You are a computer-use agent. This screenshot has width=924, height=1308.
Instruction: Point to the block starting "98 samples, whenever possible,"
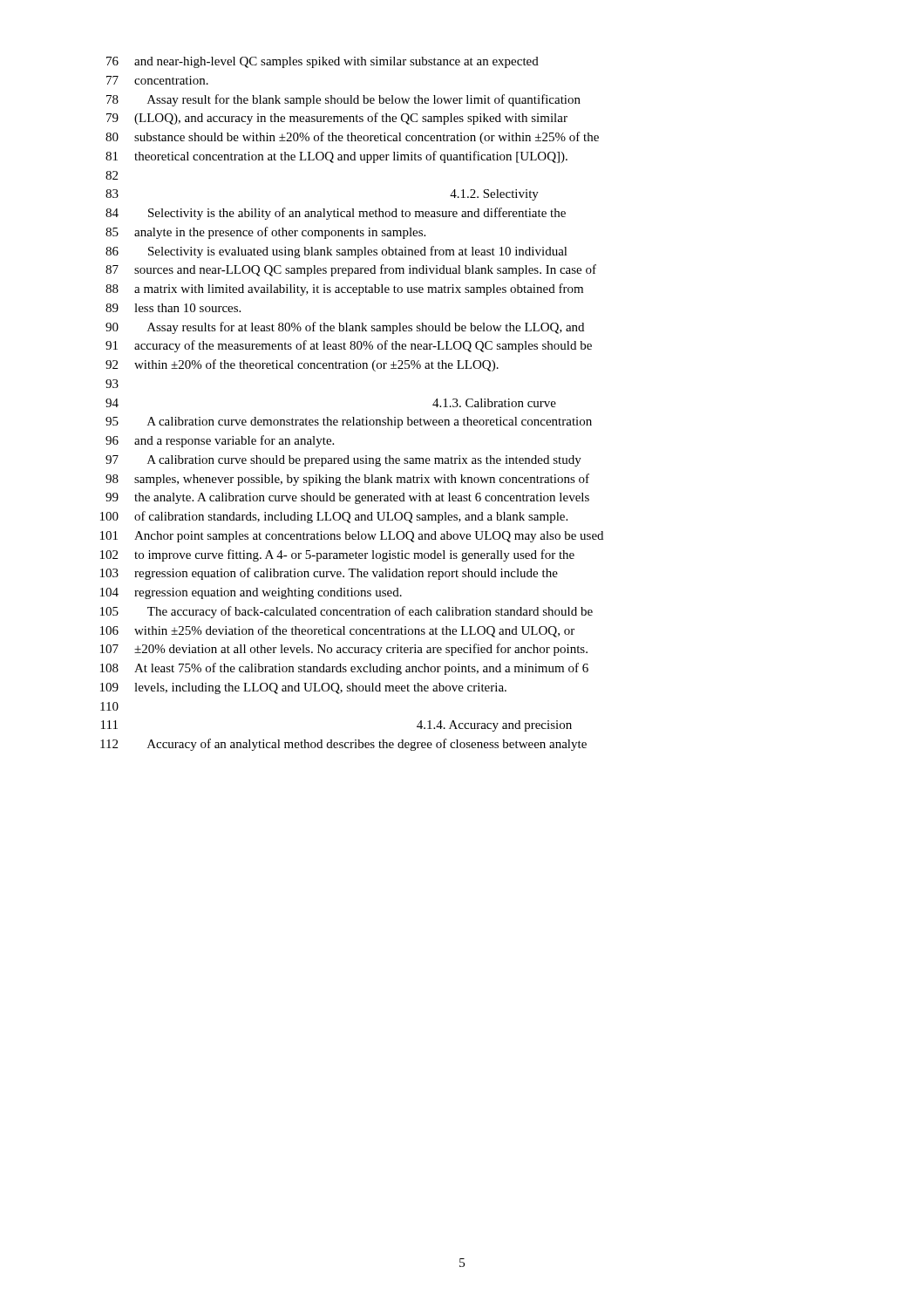point(471,479)
